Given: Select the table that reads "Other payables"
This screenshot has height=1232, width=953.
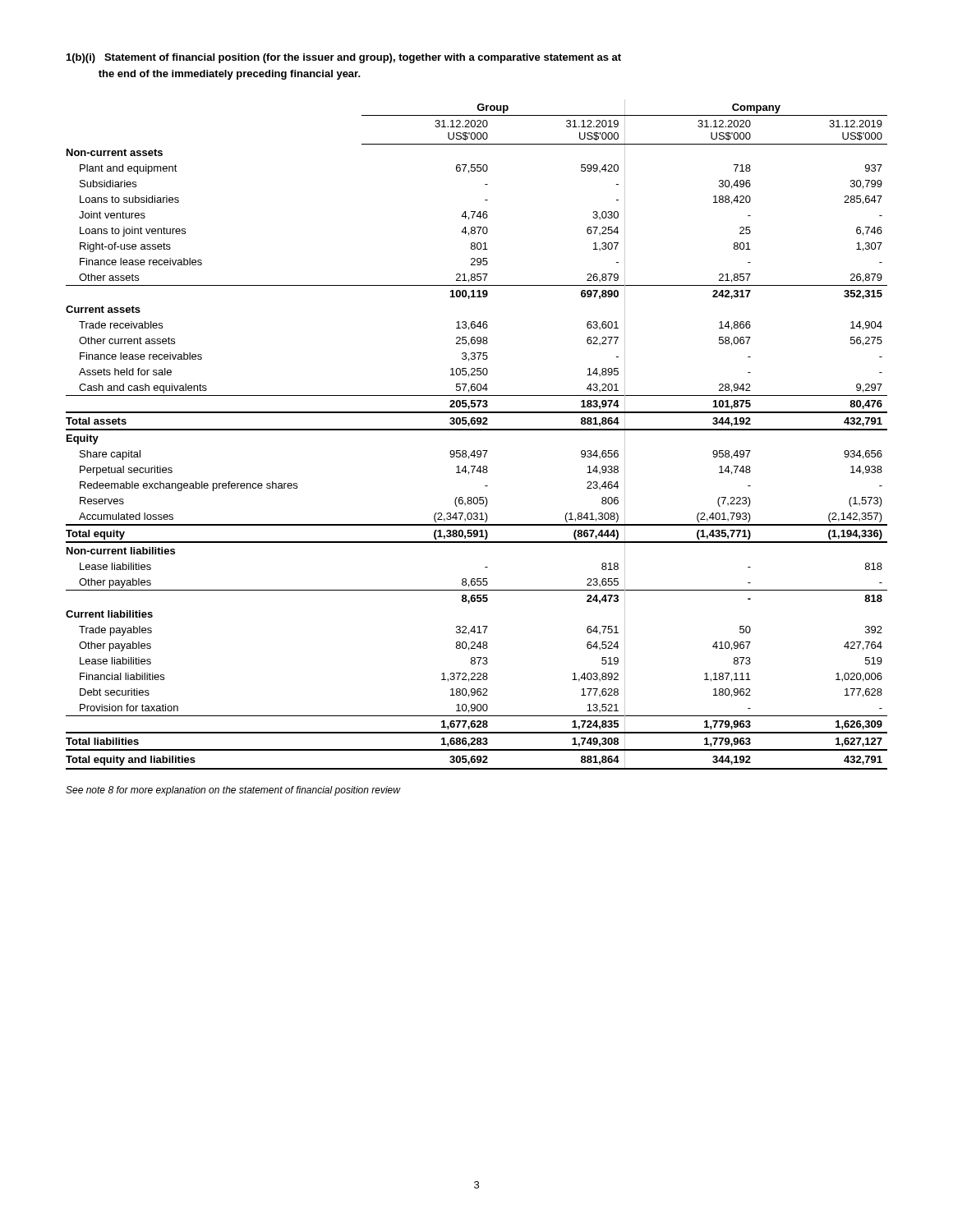Looking at the screenshot, I should pos(476,434).
